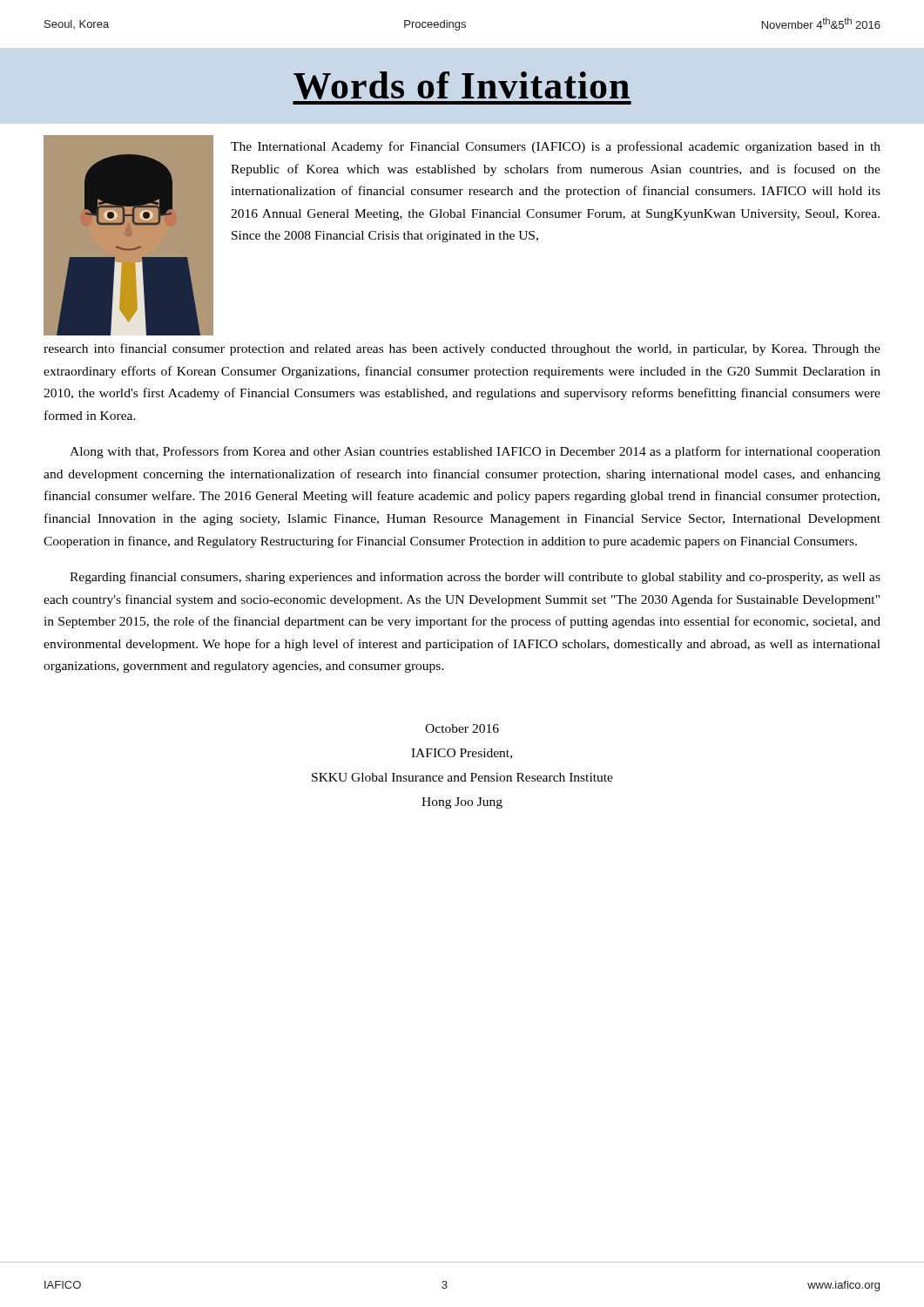Locate the title
Viewport: 924px width, 1307px height.
pos(462,86)
